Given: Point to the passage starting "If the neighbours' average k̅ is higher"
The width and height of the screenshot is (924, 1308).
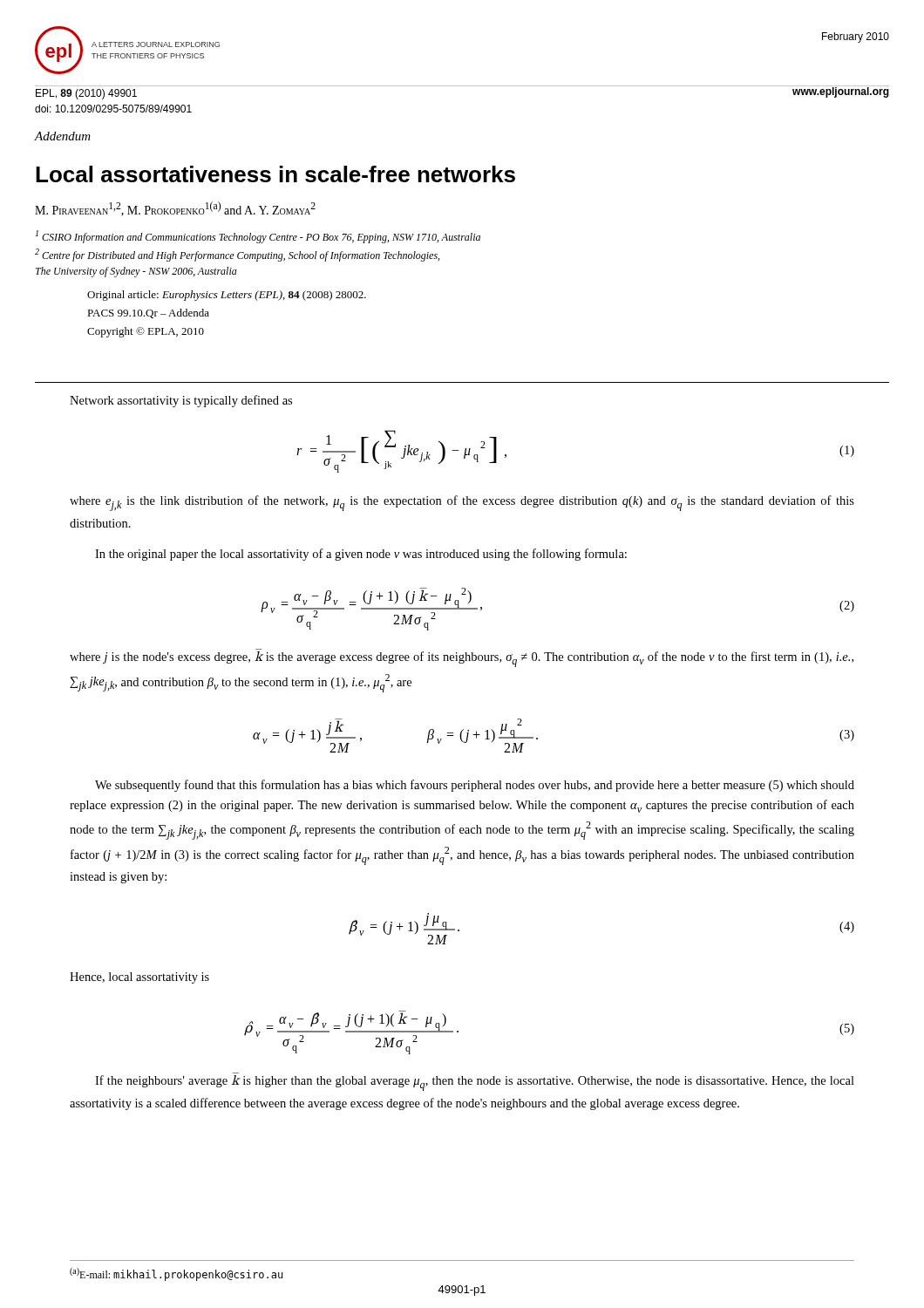Looking at the screenshot, I should pos(462,1092).
